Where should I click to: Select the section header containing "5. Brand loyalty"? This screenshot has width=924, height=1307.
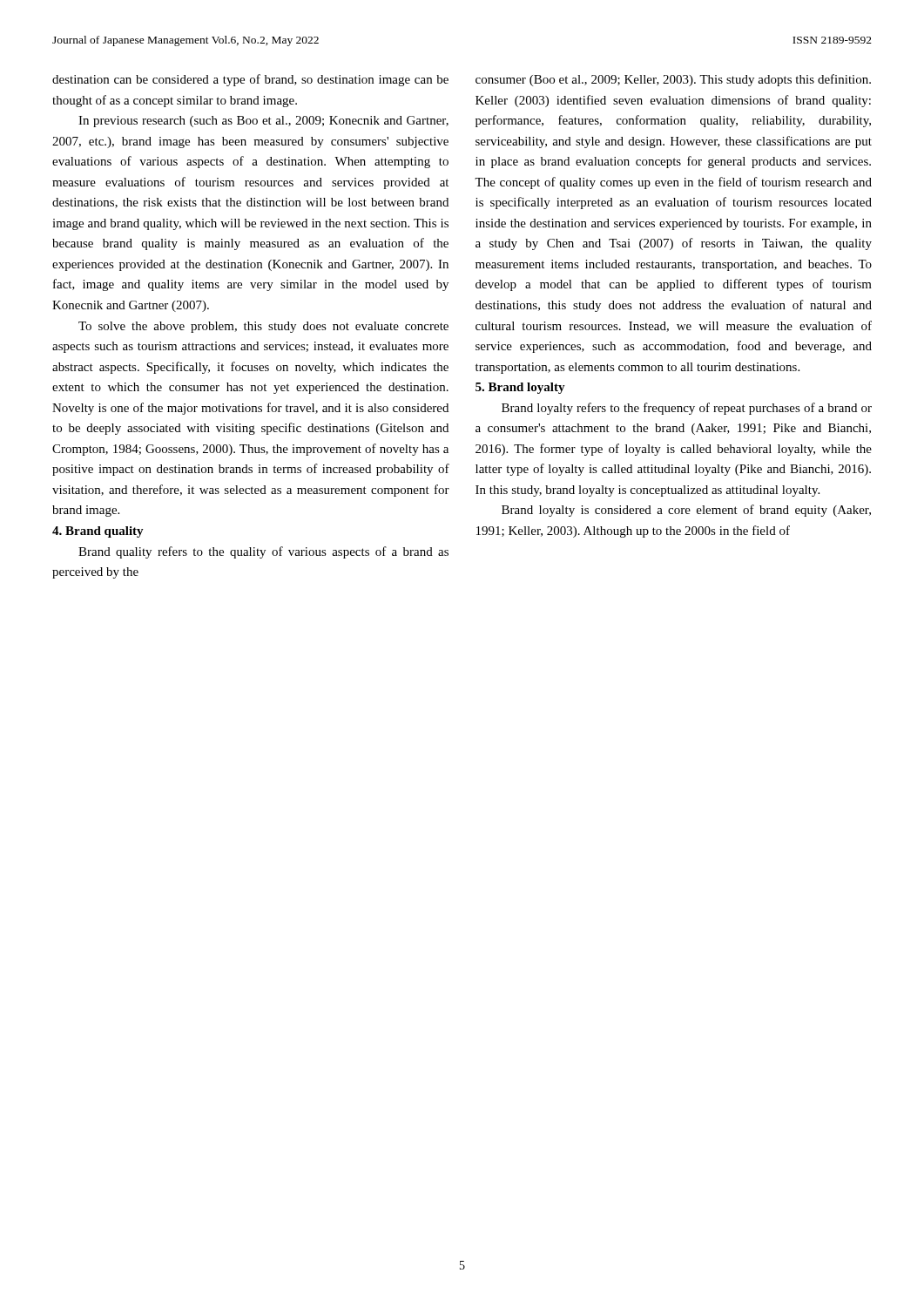tap(520, 388)
